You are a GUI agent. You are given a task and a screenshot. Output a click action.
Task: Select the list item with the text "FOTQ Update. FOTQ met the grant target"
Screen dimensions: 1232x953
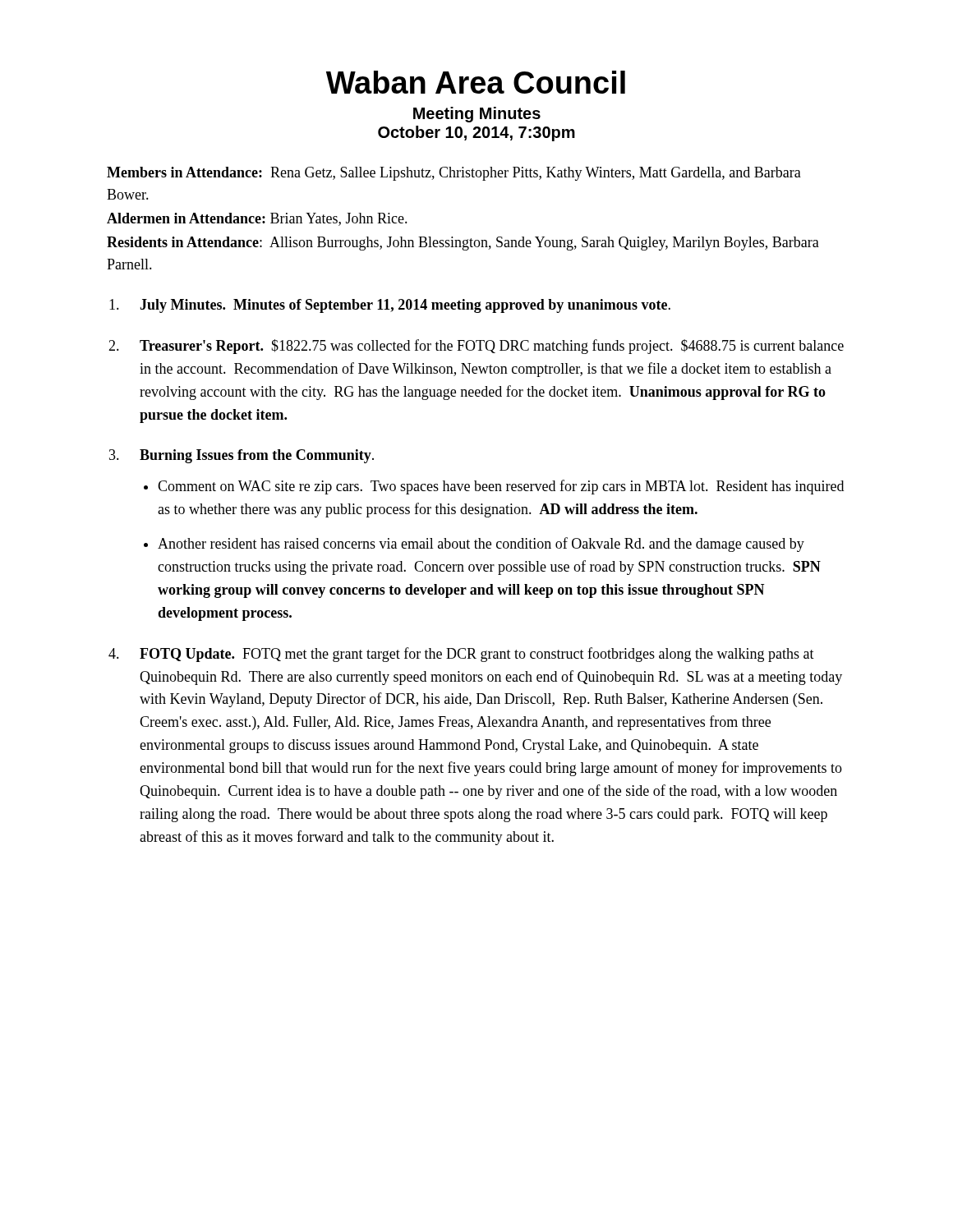pyautogui.click(x=491, y=745)
